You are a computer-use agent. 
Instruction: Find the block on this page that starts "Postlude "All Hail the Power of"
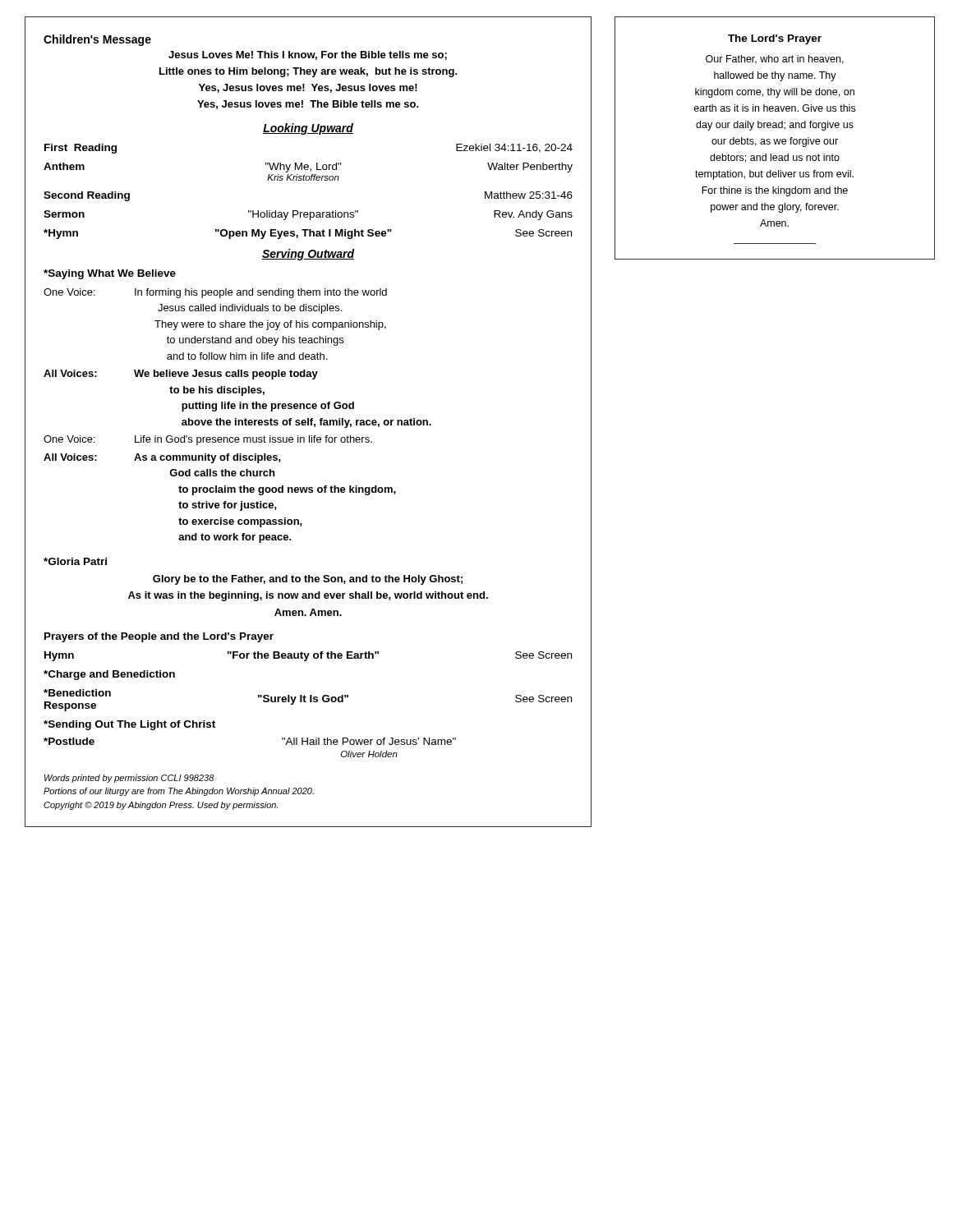coord(308,747)
